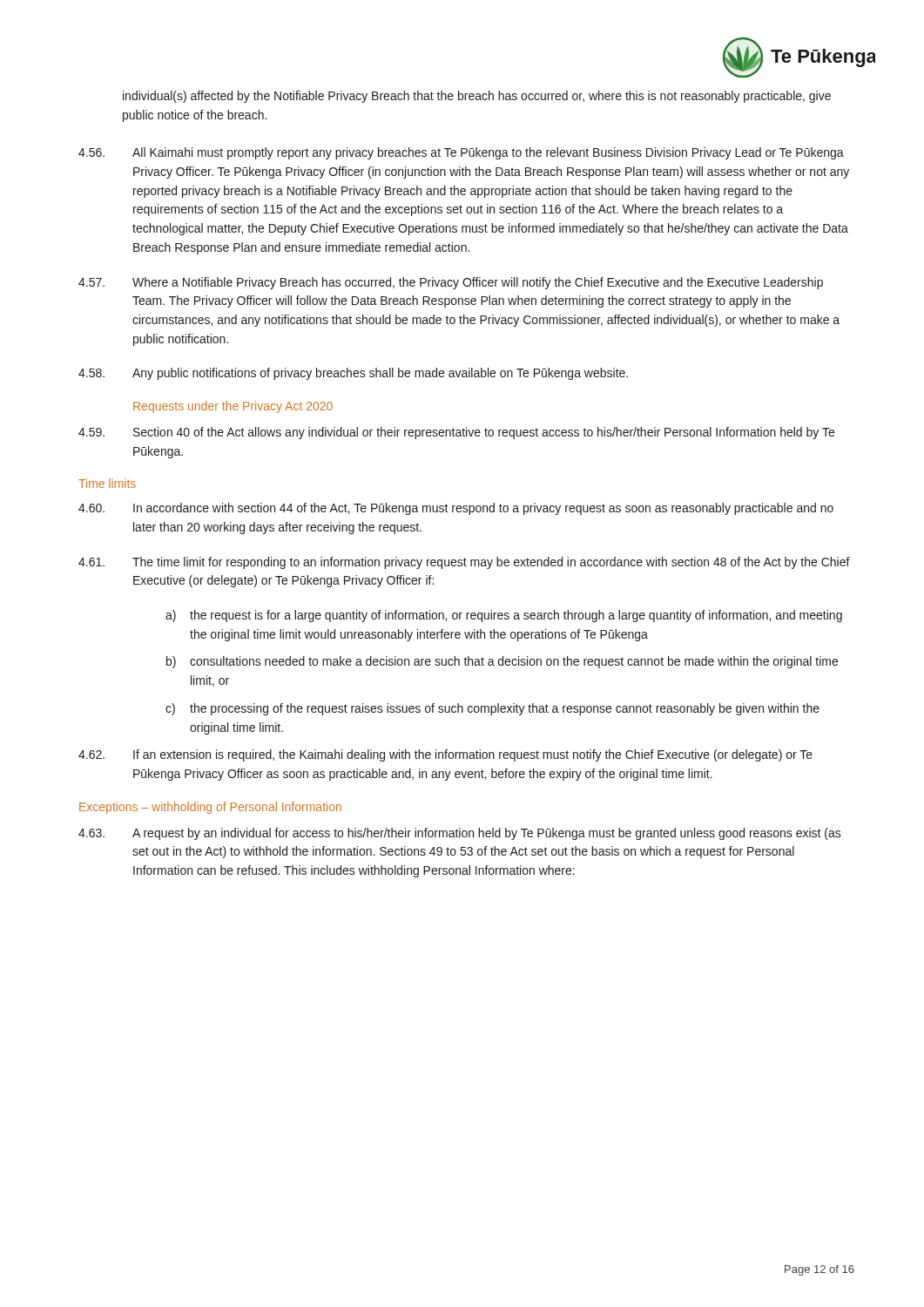The height and width of the screenshot is (1307, 924).
Task: Locate the block of text that opens with "b) consultations needed to make"
Action: [x=510, y=672]
